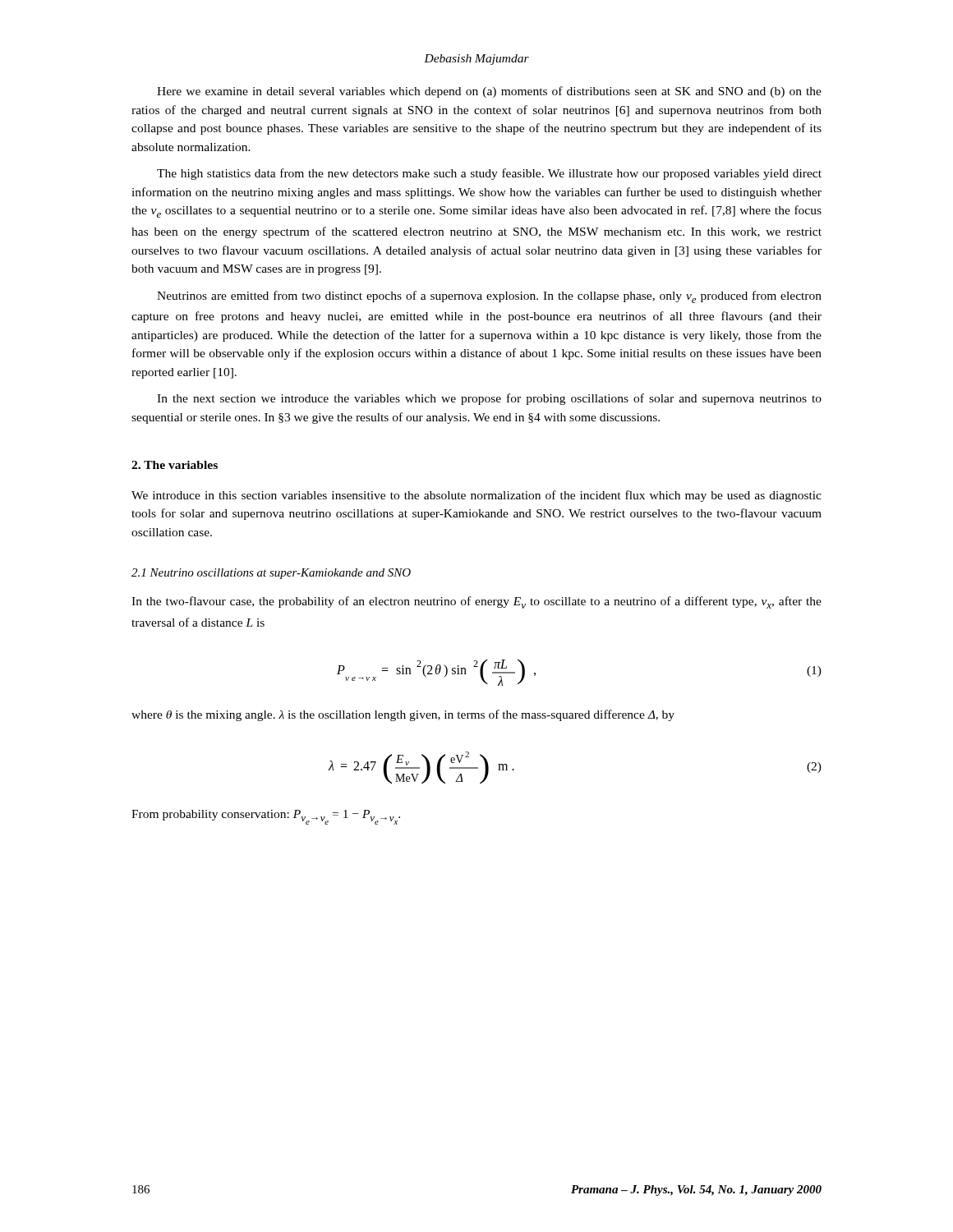The image size is (953, 1232).
Task: Navigate to the text block starting "λ = 2.47 ( E ν"
Action: click(427, 768)
